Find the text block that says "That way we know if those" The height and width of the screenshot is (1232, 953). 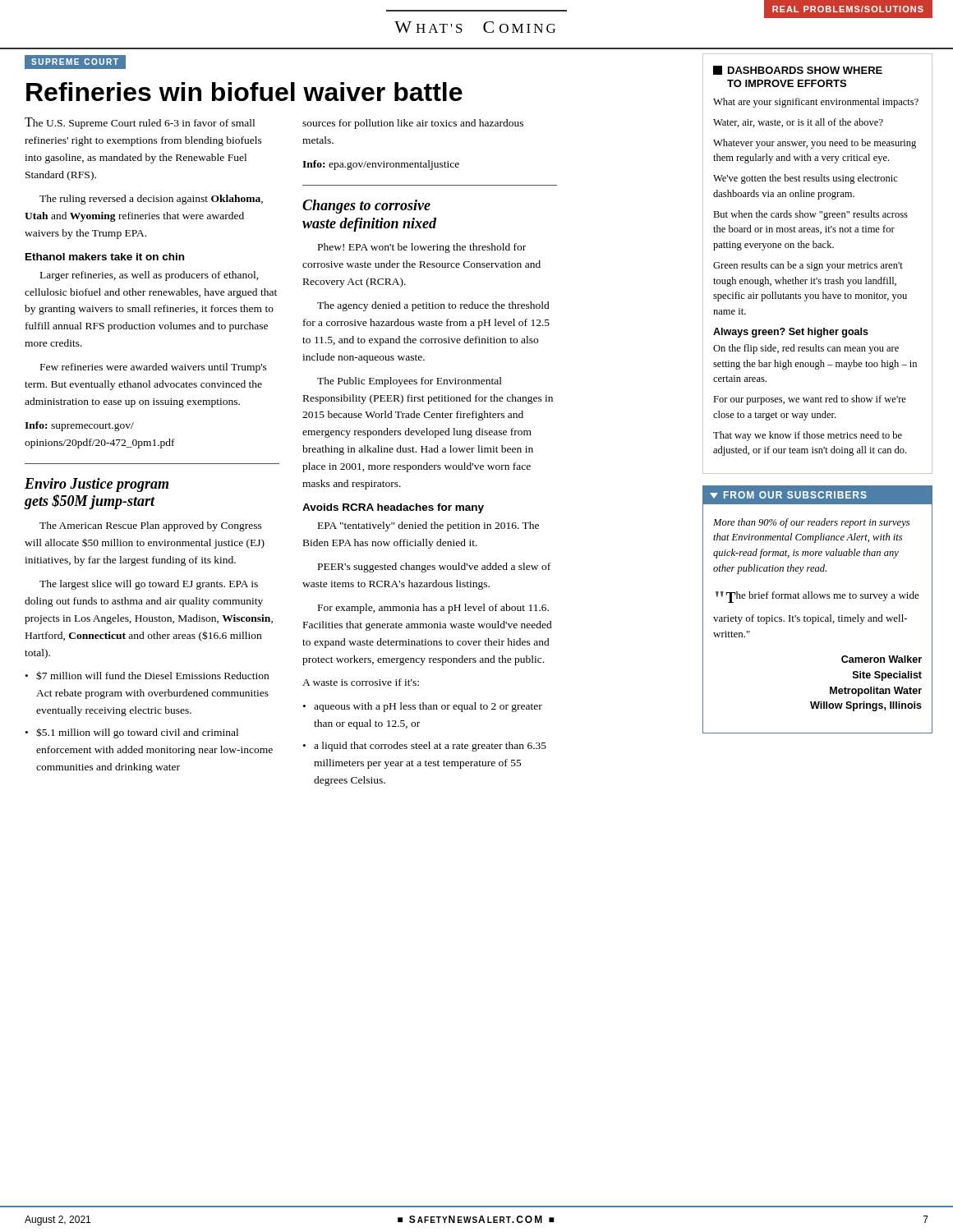(x=817, y=443)
